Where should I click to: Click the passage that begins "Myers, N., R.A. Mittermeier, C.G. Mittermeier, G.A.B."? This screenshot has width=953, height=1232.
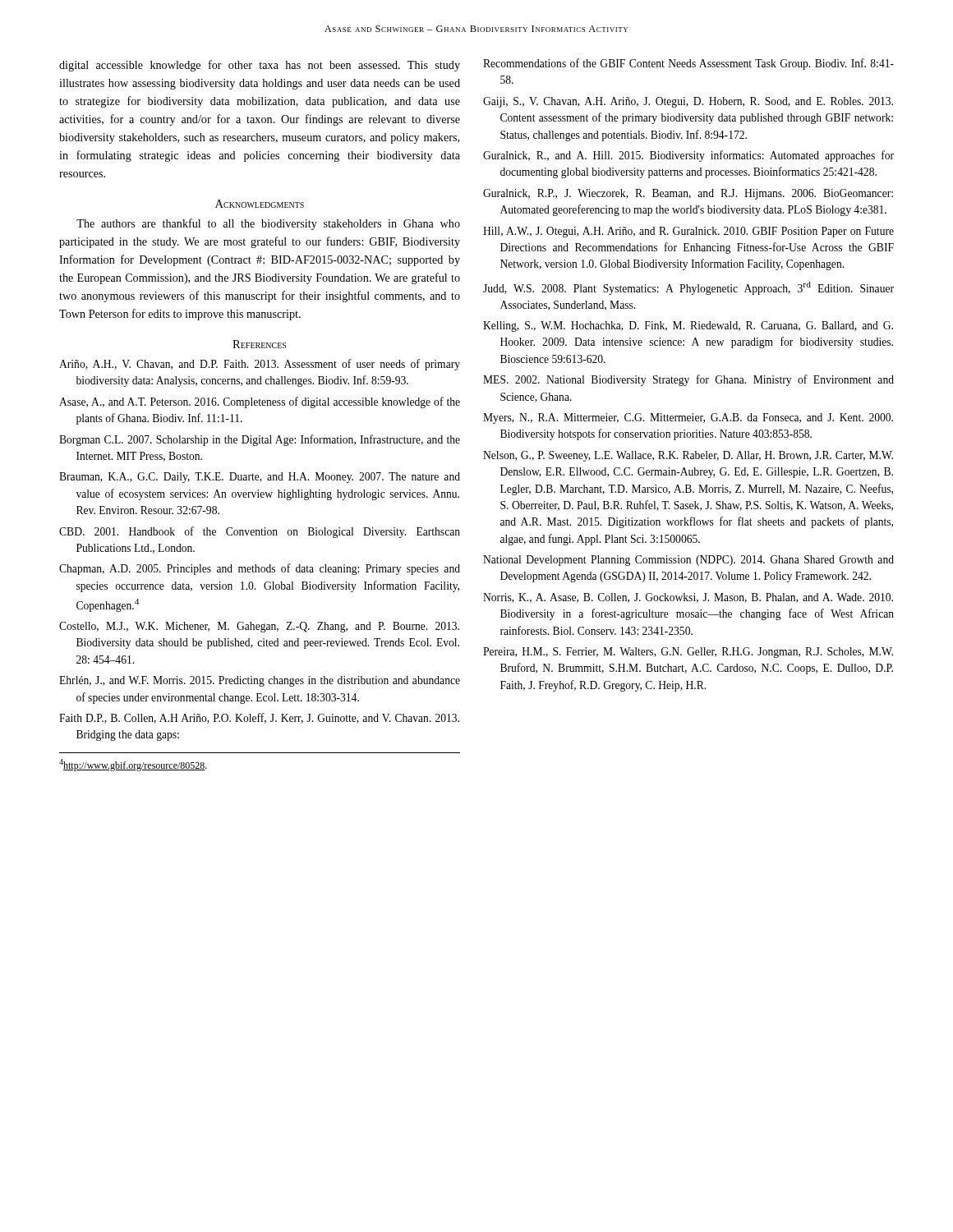coord(688,426)
